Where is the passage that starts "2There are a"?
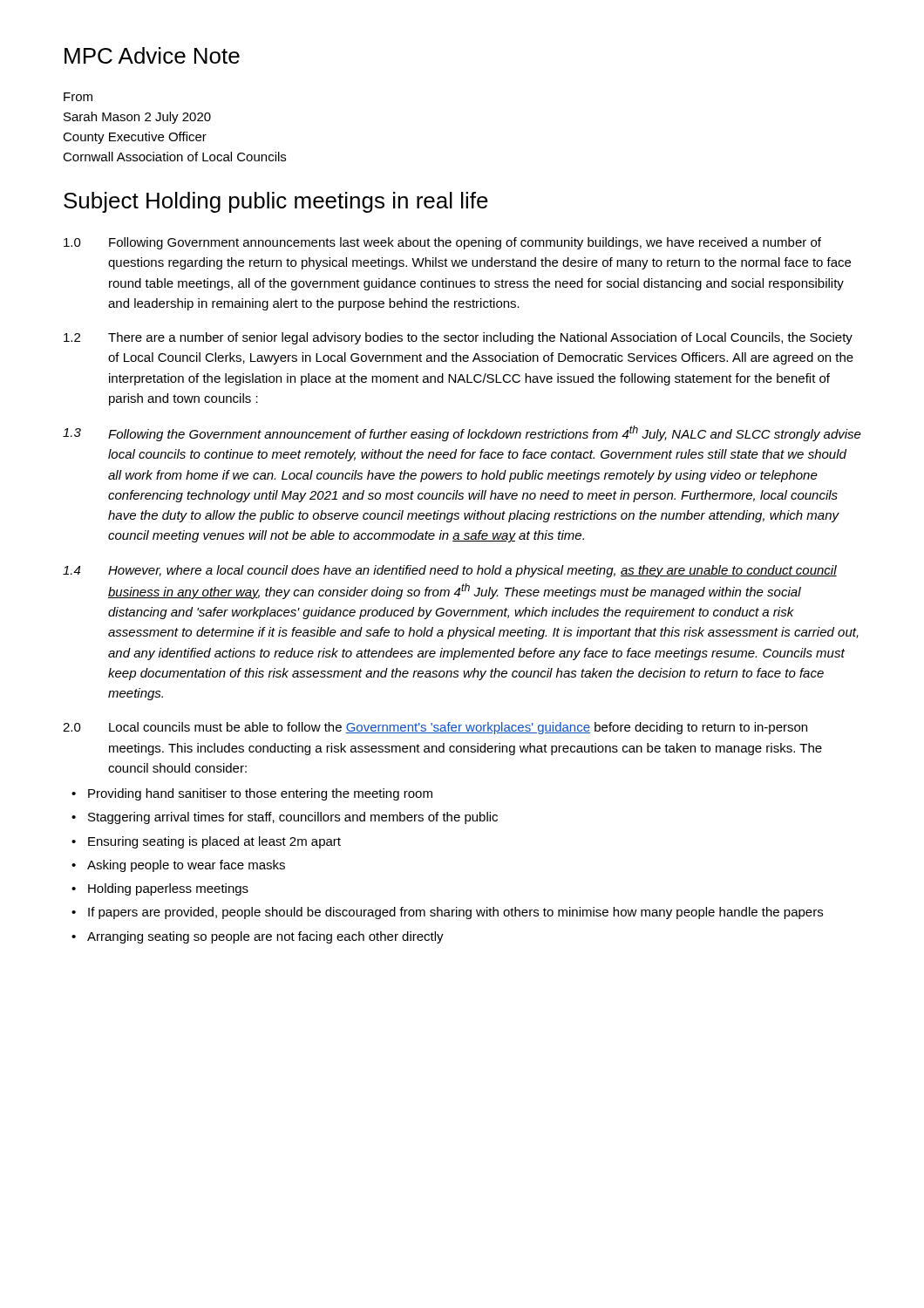This screenshot has height=1308, width=924. [x=462, y=368]
